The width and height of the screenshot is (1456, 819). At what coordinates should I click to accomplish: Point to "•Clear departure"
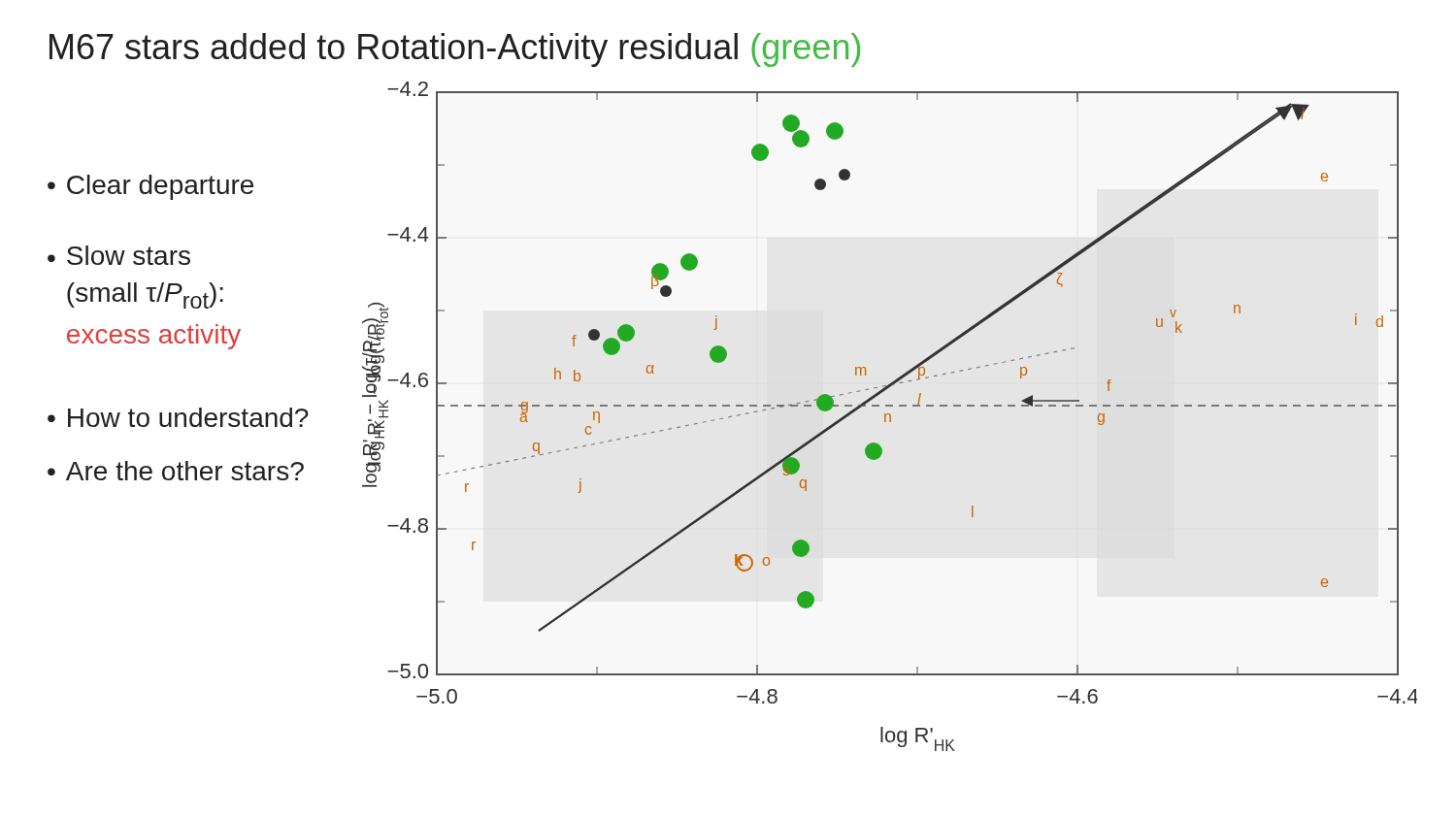tap(151, 185)
